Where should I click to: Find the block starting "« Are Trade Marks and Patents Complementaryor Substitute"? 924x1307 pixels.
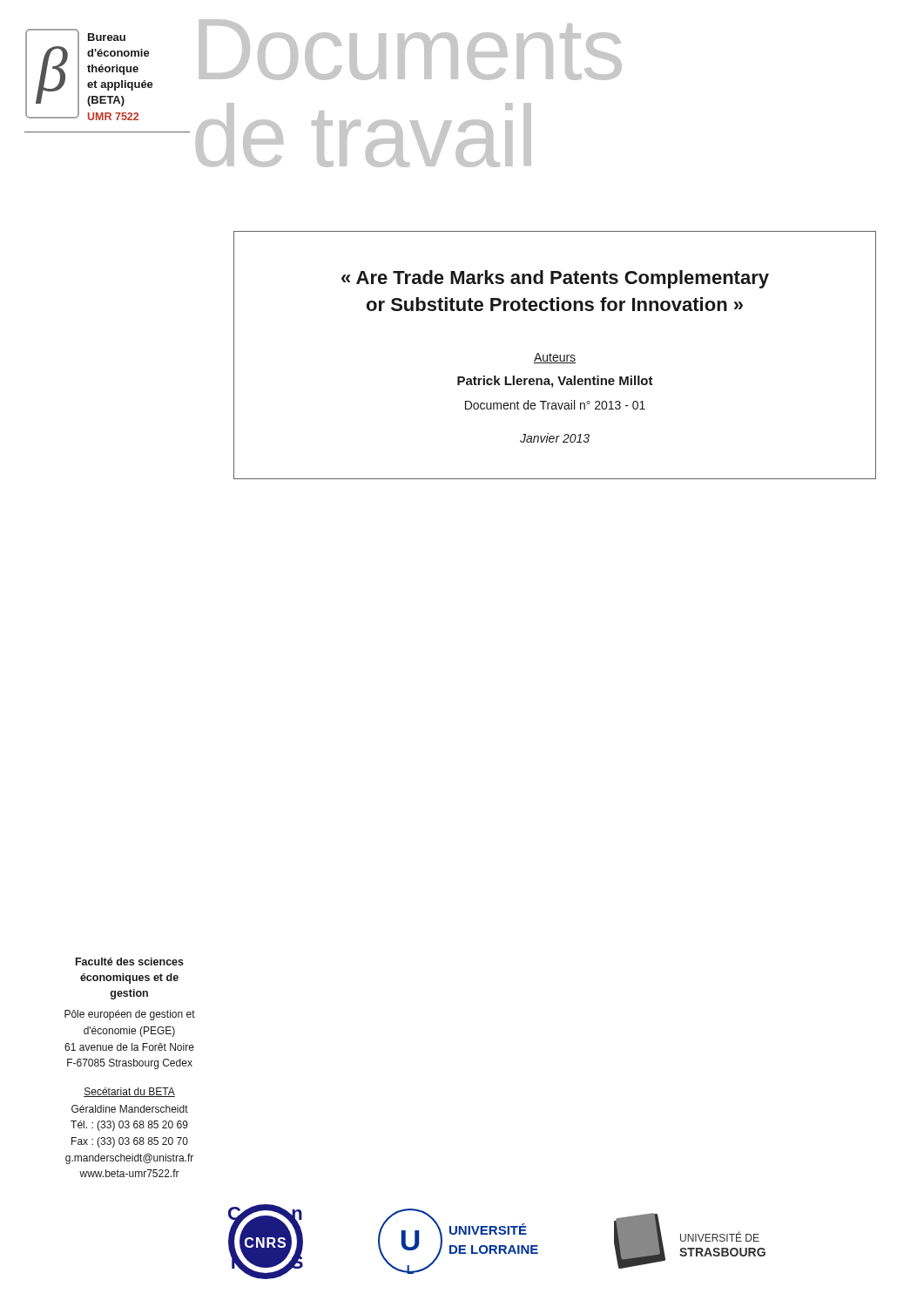(555, 291)
